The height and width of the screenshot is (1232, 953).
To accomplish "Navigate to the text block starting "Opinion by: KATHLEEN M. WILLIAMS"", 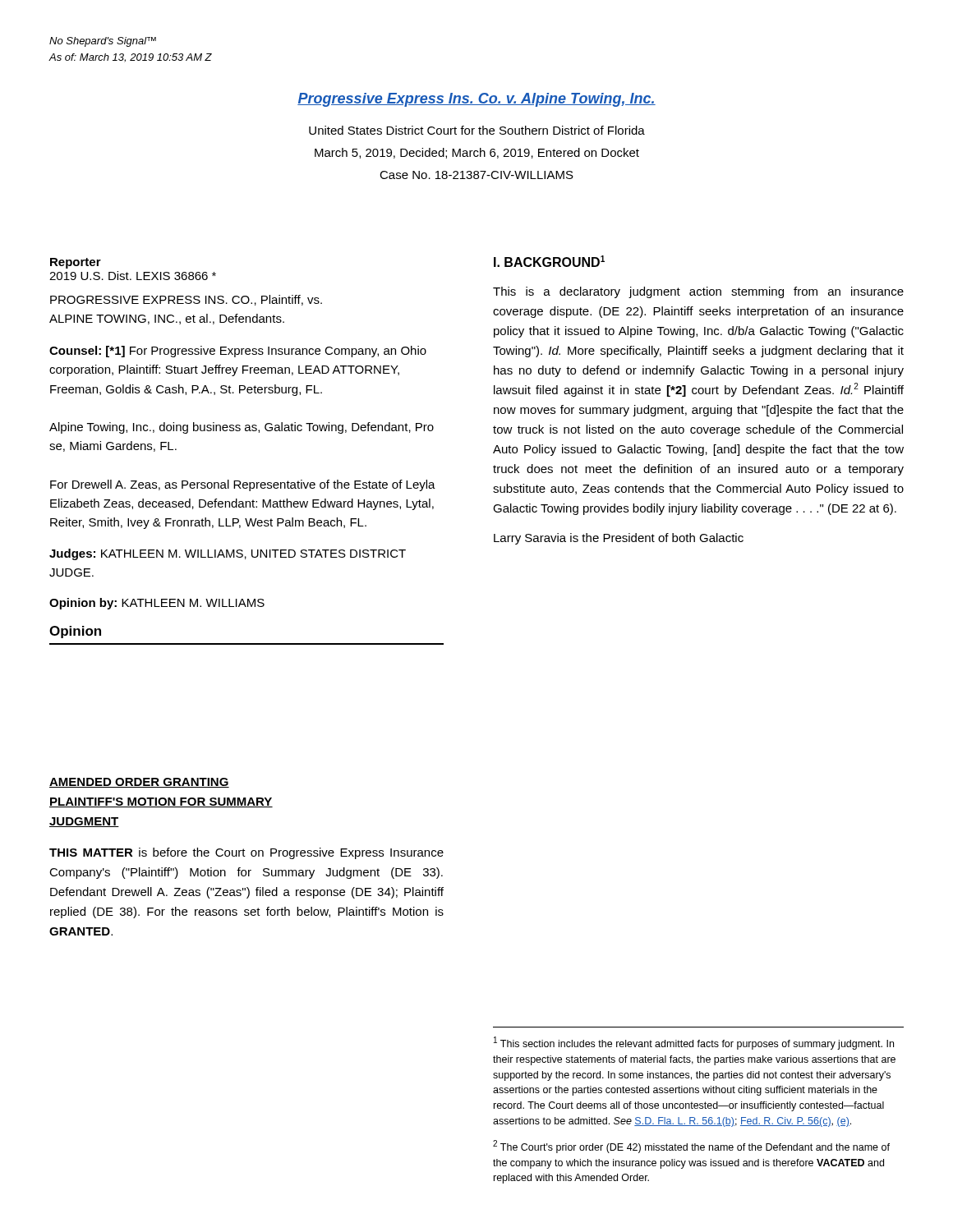I will [157, 602].
